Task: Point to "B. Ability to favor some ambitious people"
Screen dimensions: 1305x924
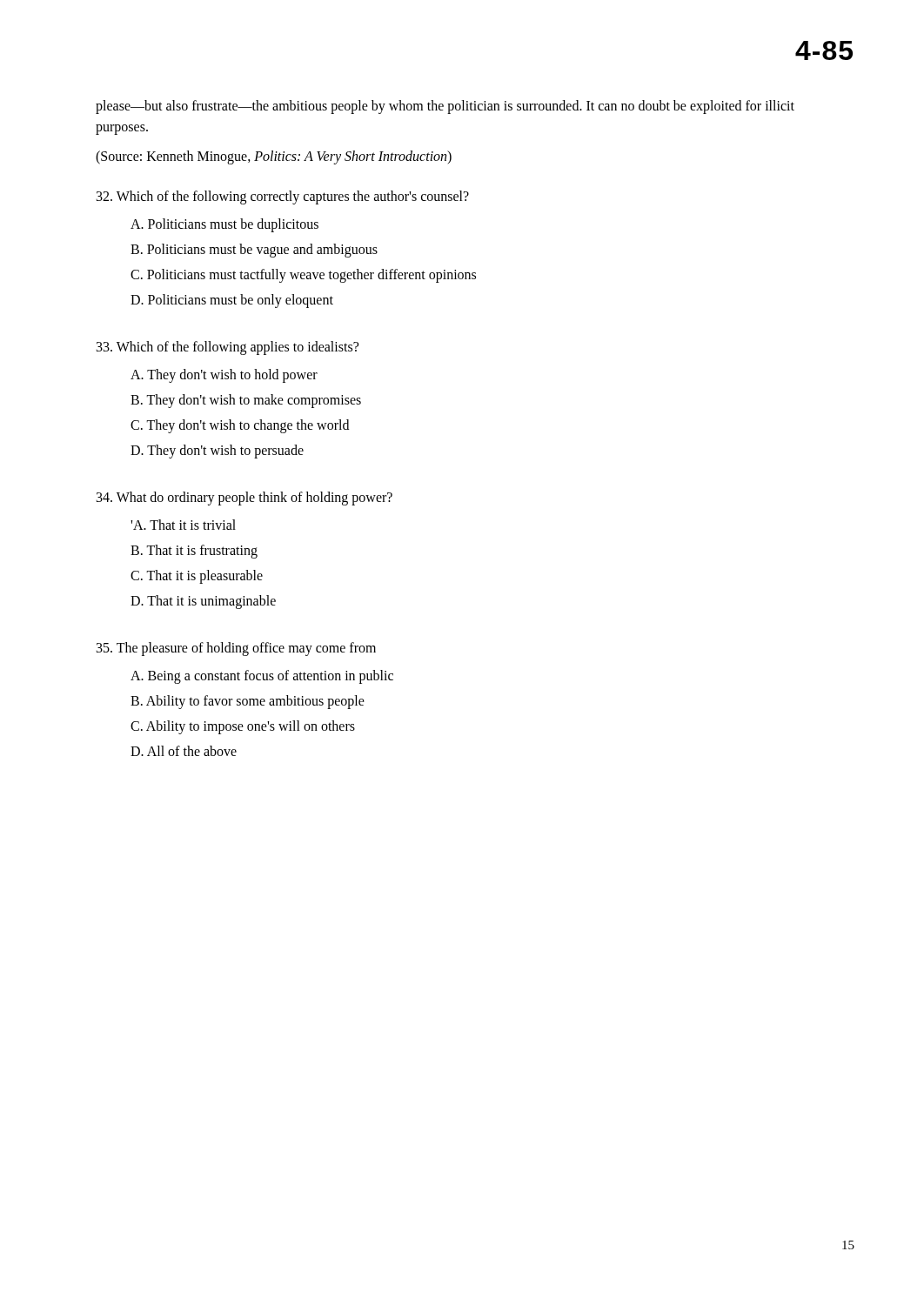Action: point(247,701)
